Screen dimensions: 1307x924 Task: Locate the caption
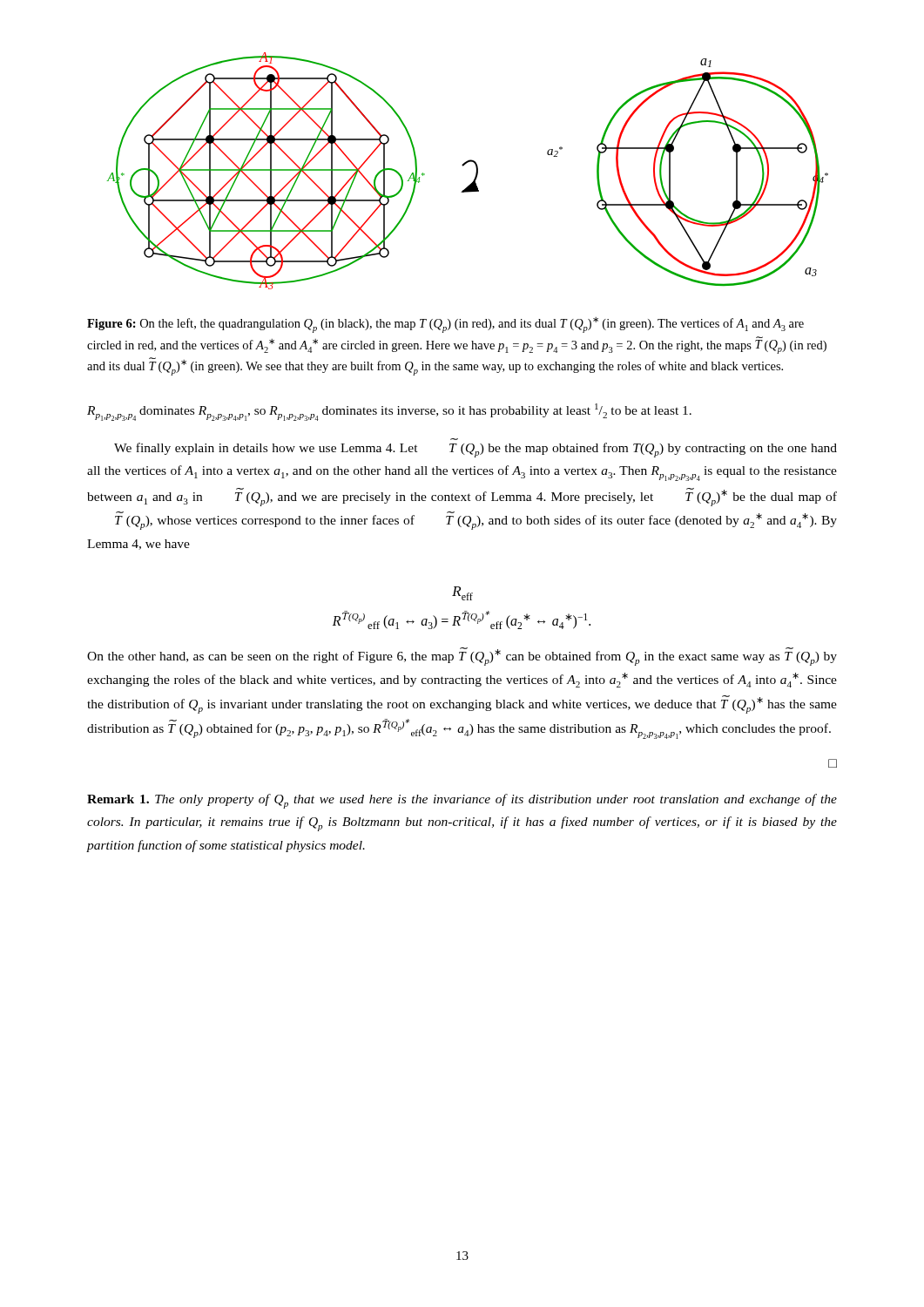coord(457,345)
